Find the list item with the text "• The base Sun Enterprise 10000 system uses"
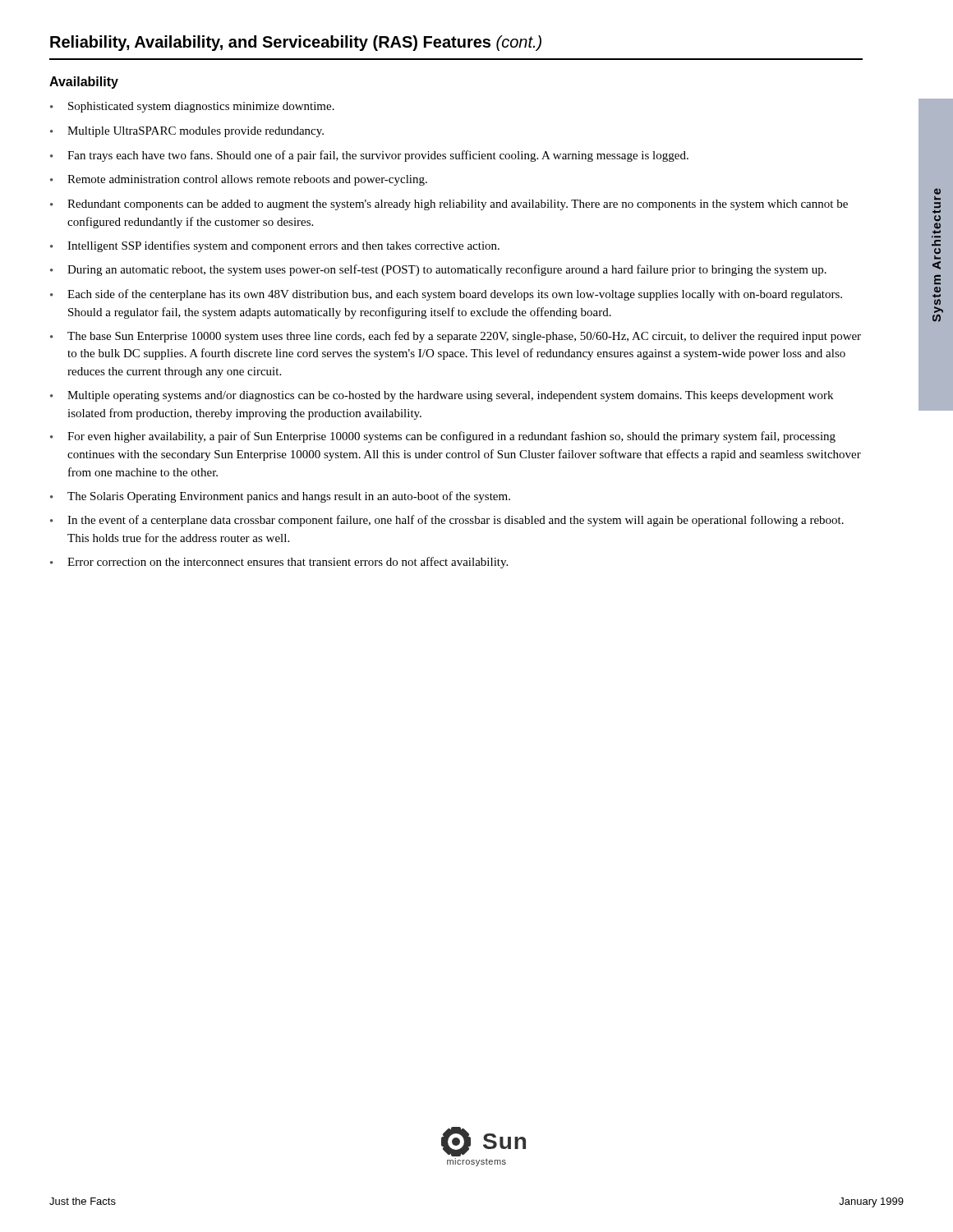Screen dimensions: 1232x953 456,354
